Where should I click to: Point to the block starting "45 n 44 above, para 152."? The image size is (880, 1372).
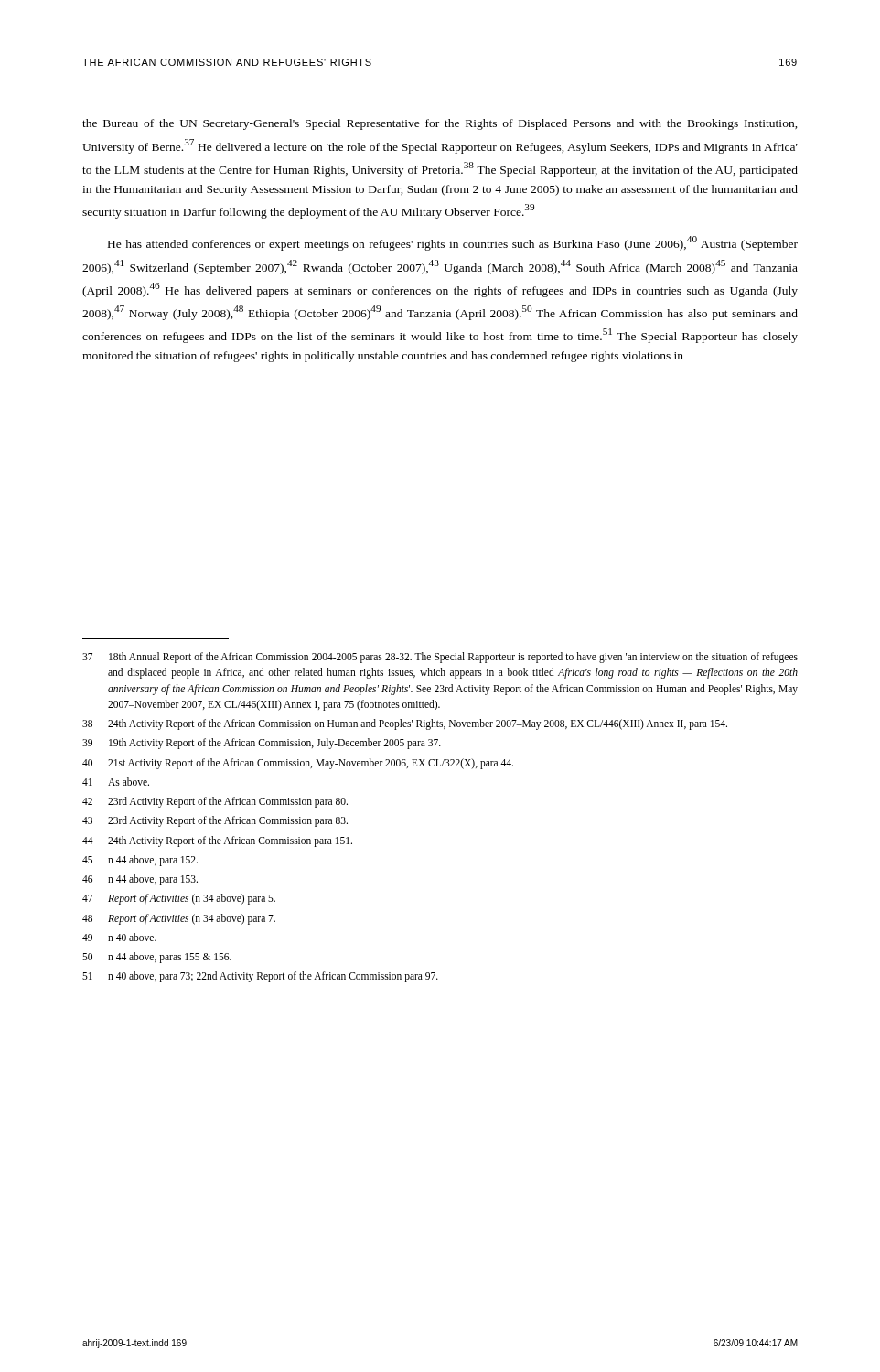click(140, 861)
